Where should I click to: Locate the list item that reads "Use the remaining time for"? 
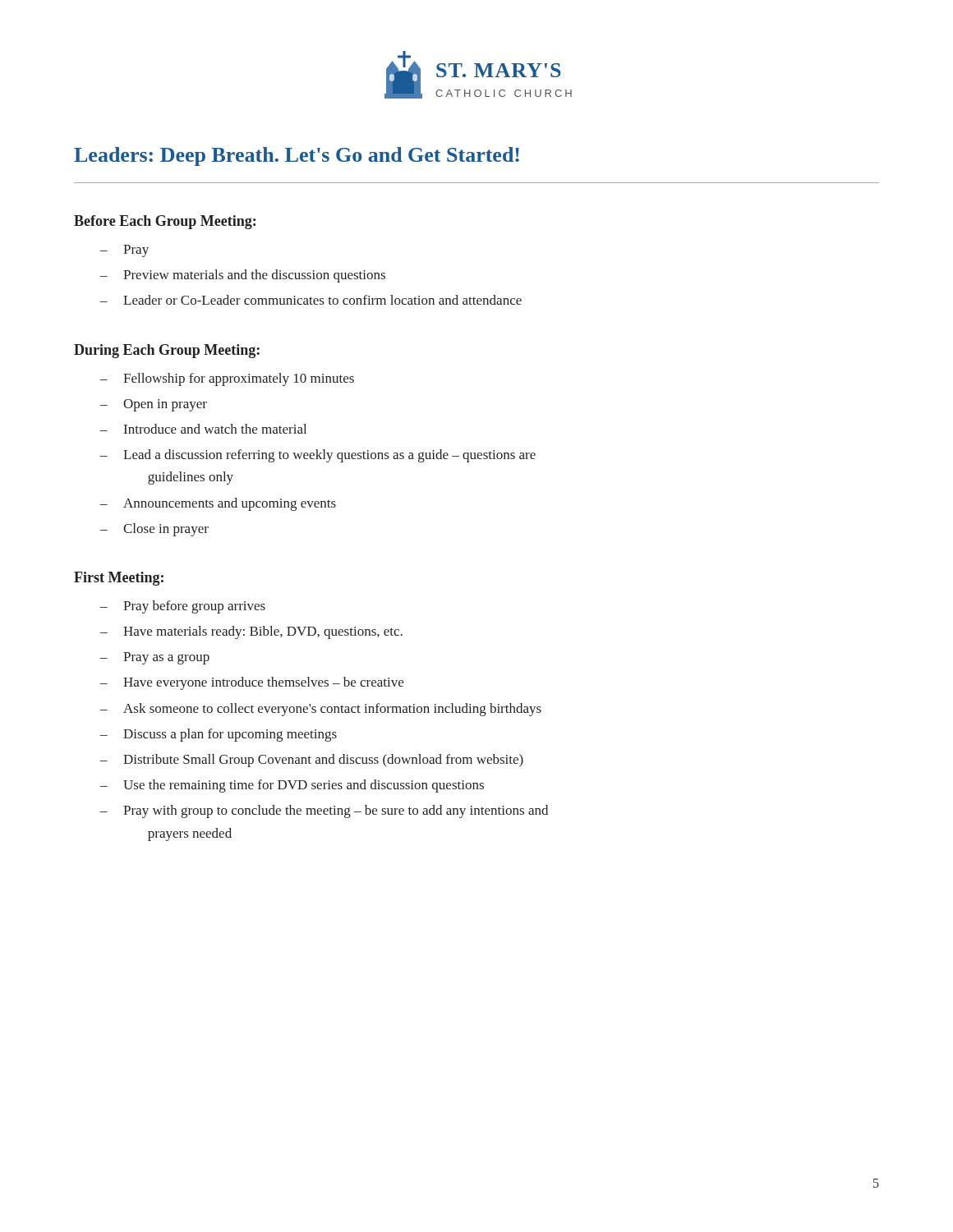pos(304,785)
